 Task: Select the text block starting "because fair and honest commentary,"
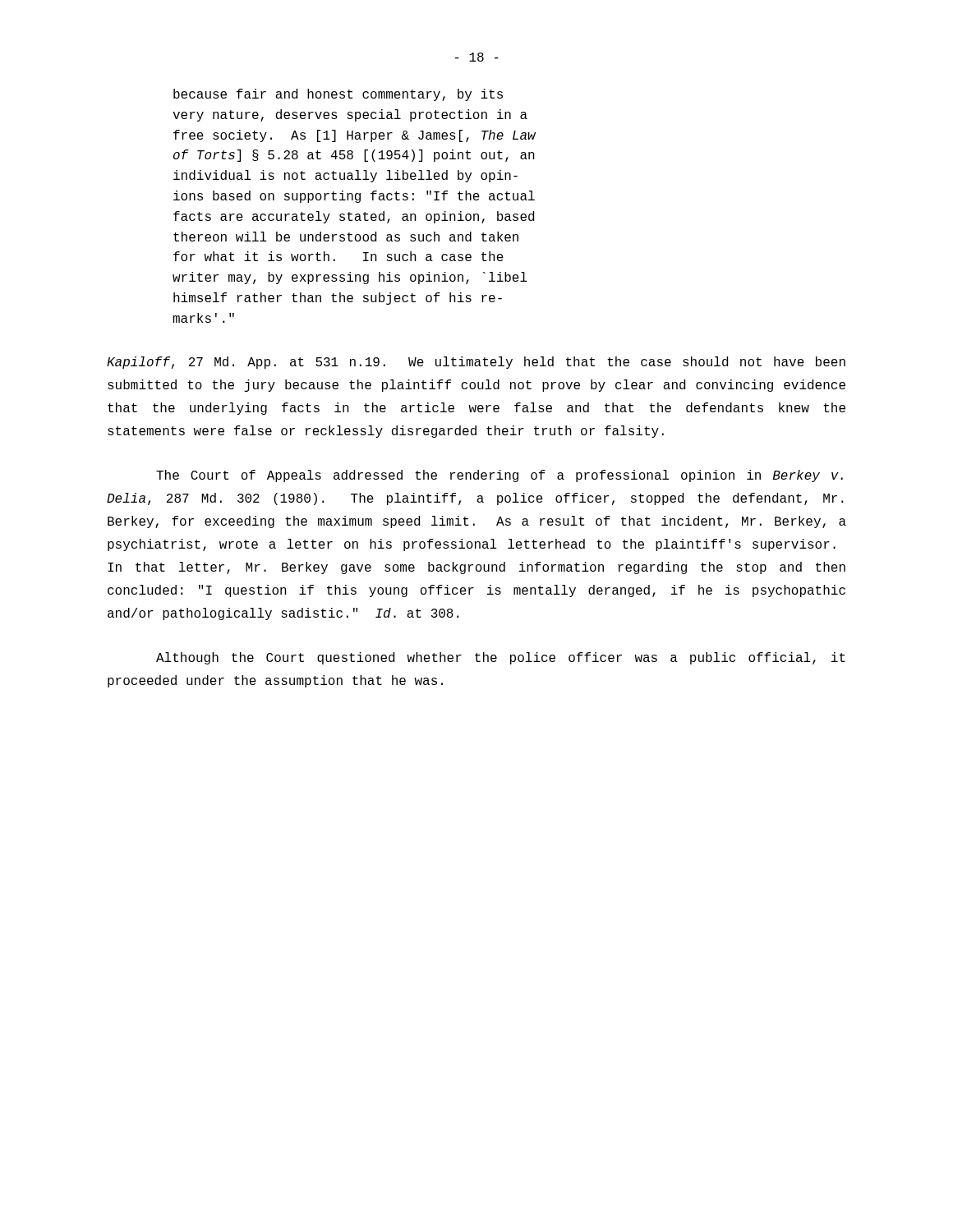point(354,207)
